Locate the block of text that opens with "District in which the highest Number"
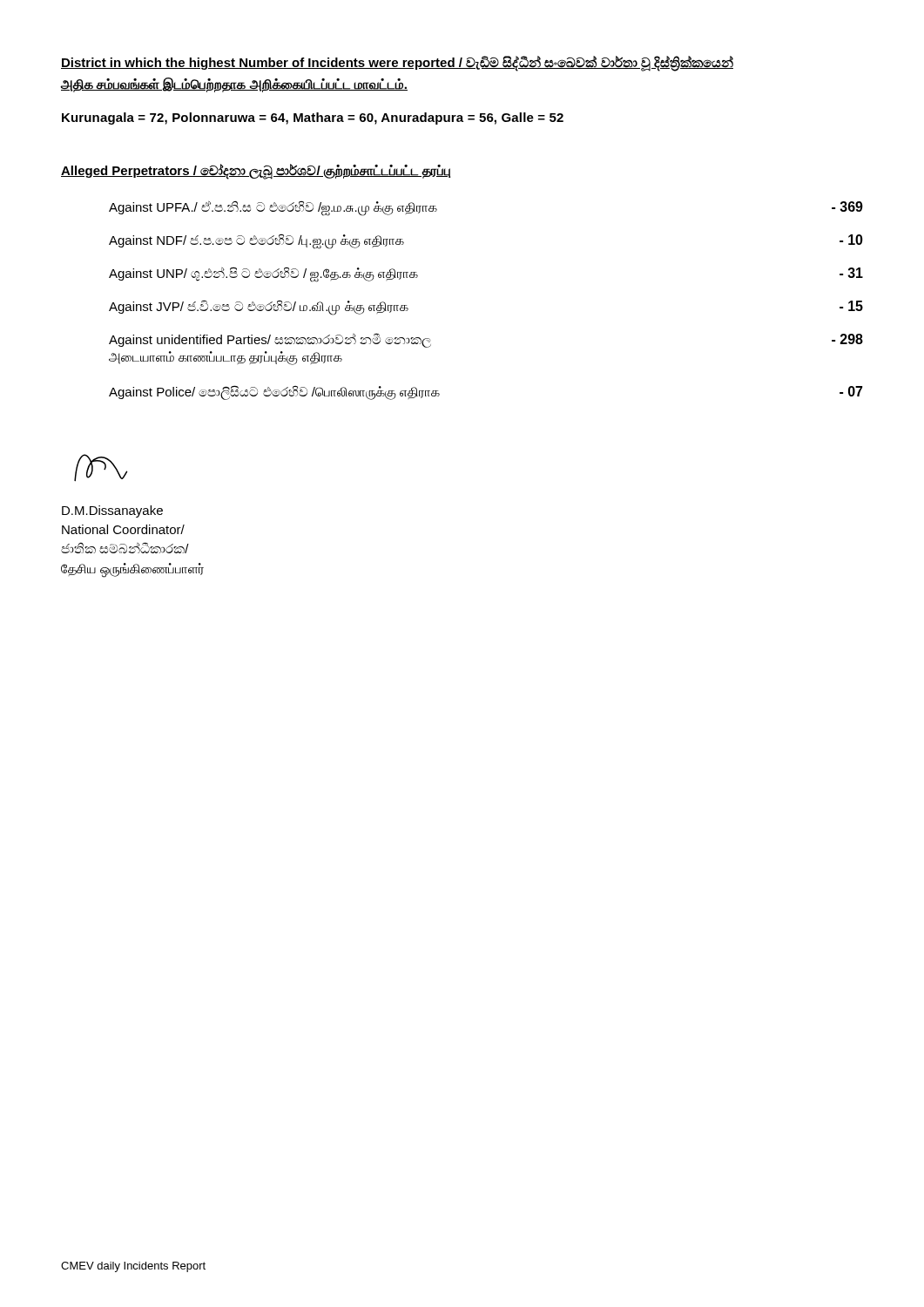The width and height of the screenshot is (924, 1307). (x=397, y=73)
